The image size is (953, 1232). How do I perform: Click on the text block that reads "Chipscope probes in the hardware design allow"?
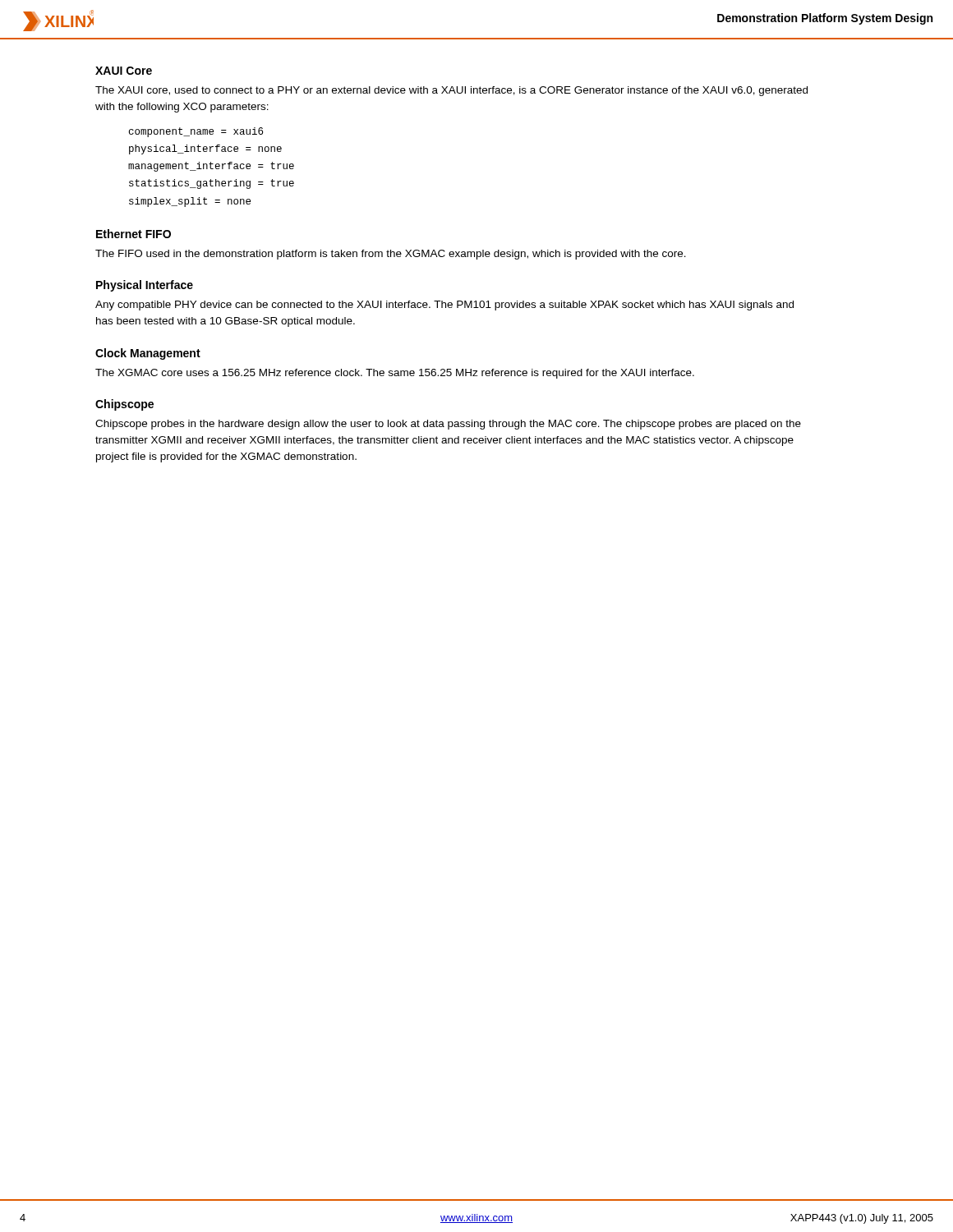coord(448,440)
